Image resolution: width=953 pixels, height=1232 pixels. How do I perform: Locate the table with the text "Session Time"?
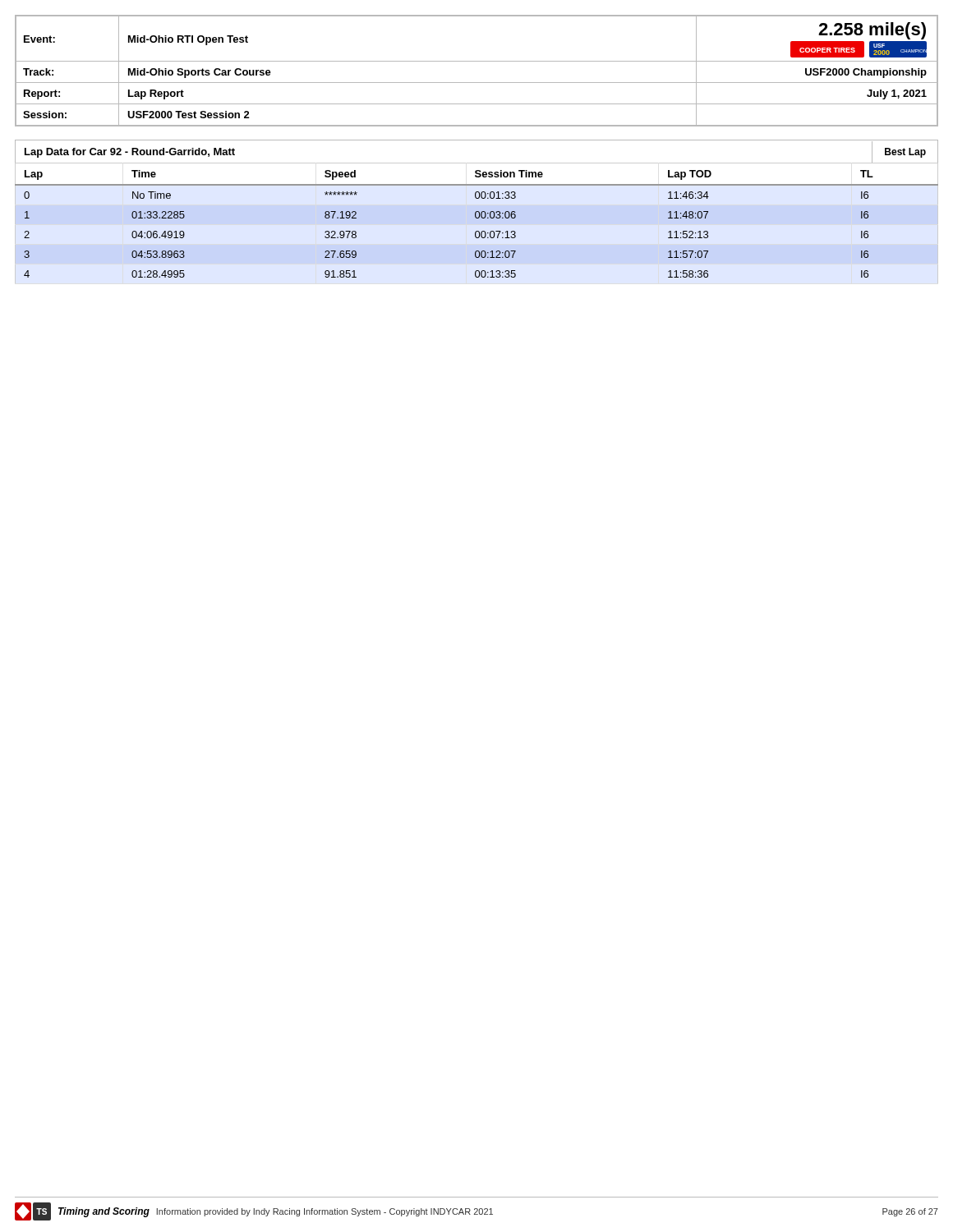click(x=476, y=212)
